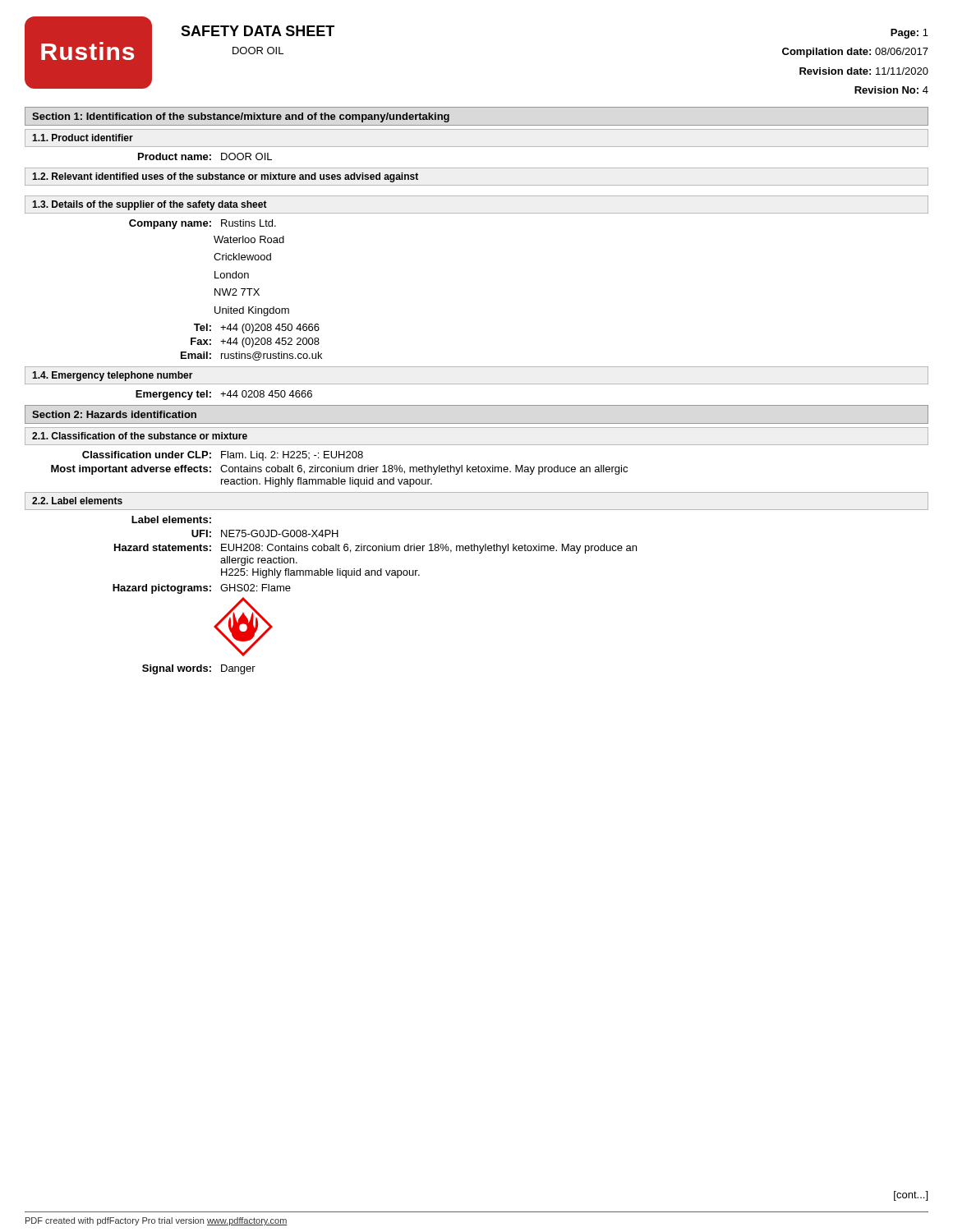Locate the text "2.1. Classification of the substance or mixture"
The width and height of the screenshot is (953, 1232).
tap(140, 436)
